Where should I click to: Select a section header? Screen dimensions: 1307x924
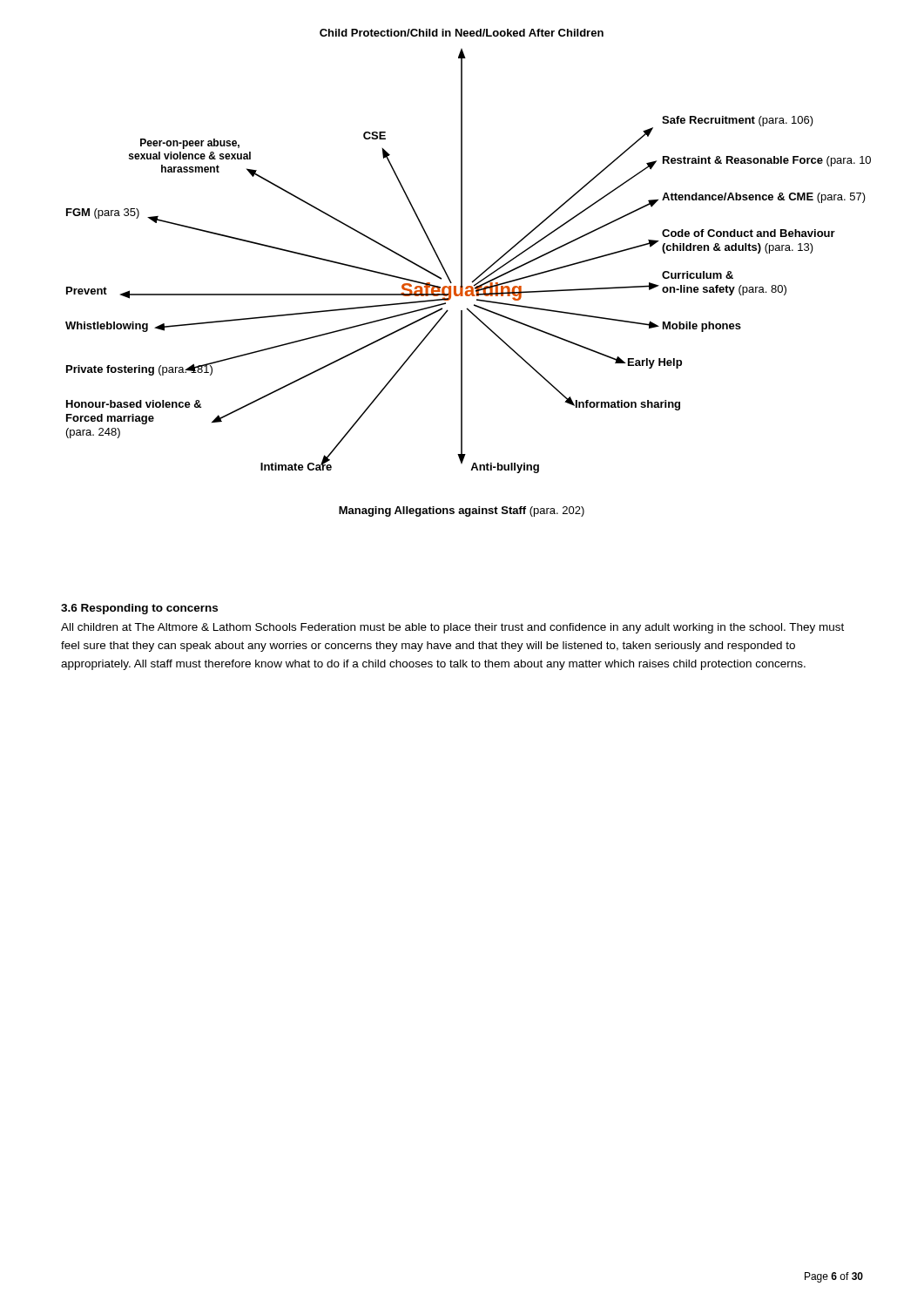pyautogui.click(x=140, y=608)
